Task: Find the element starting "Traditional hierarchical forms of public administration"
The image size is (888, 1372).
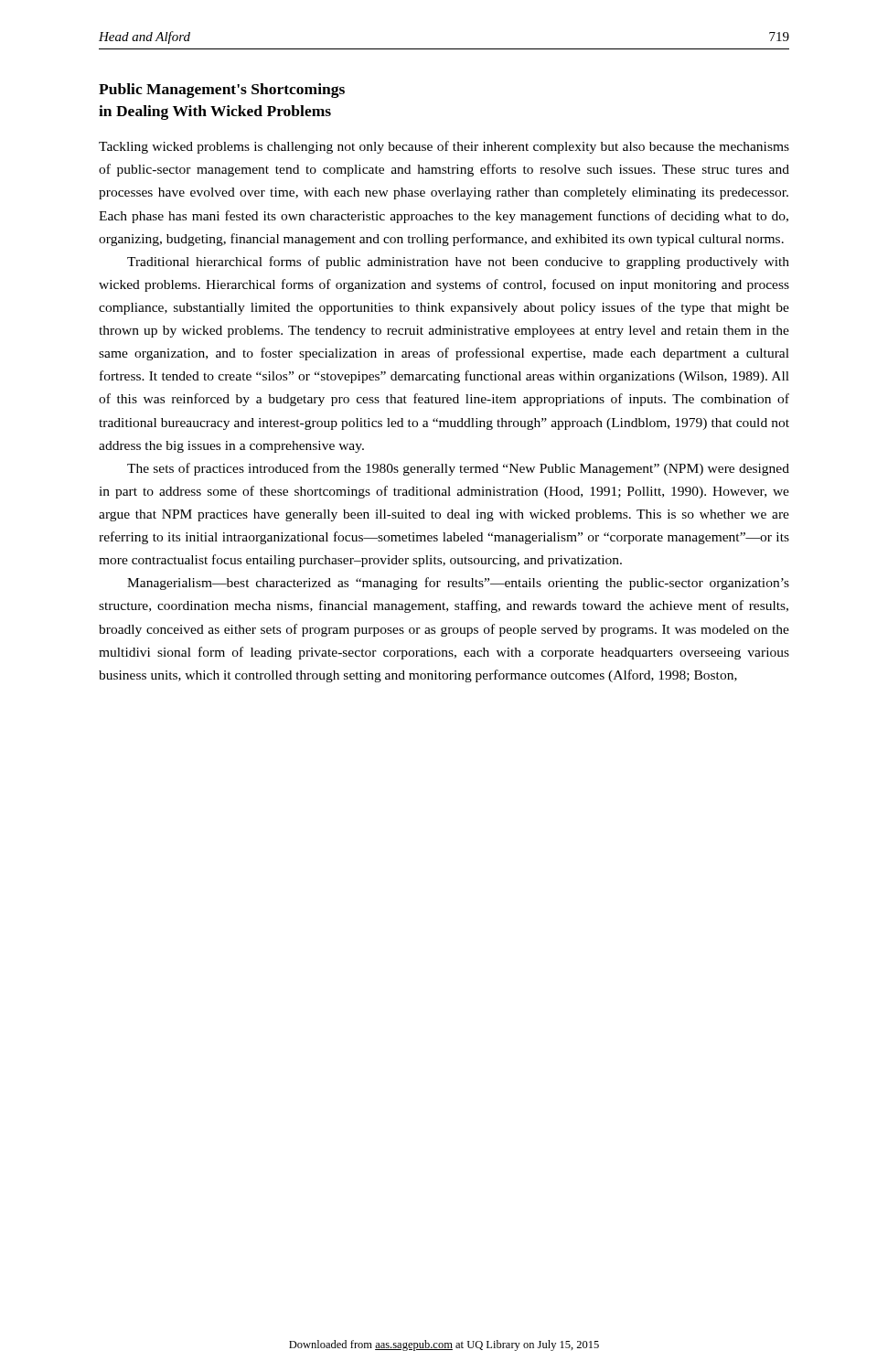Action: click(444, 353)
